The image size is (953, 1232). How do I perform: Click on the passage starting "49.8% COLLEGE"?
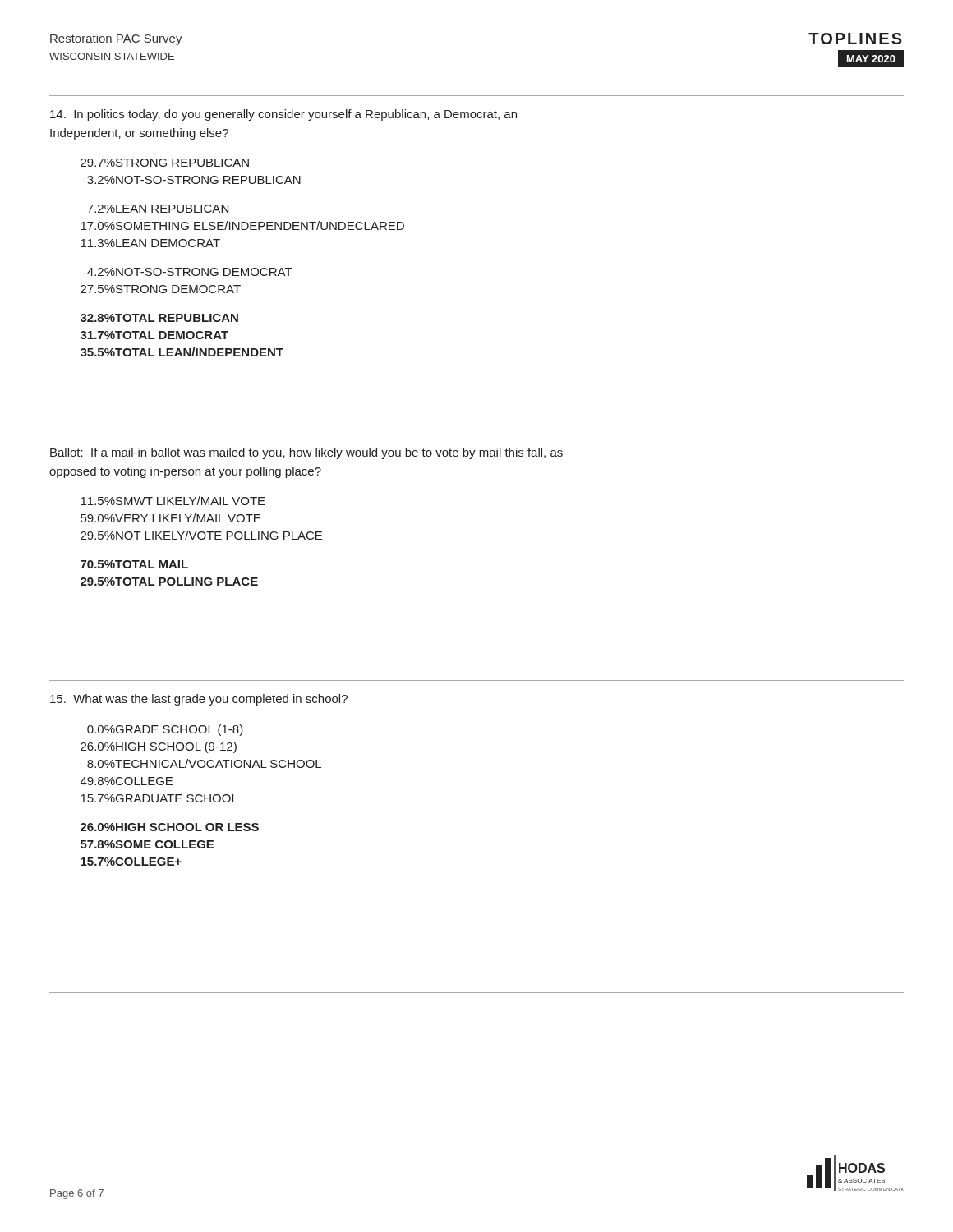tap(127, 781)
